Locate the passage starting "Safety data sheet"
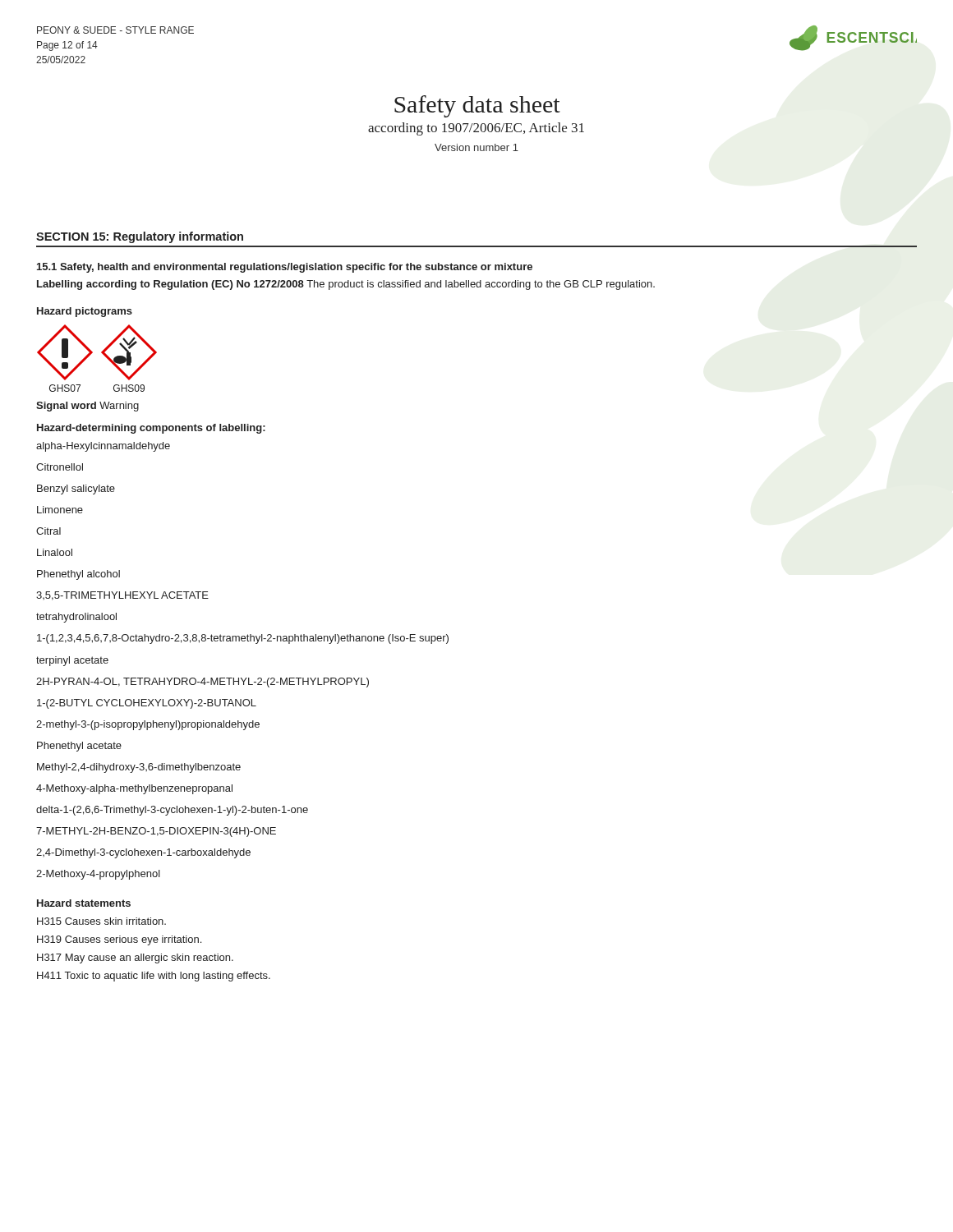Viewport: 953px width, 1232px height. 476,122
